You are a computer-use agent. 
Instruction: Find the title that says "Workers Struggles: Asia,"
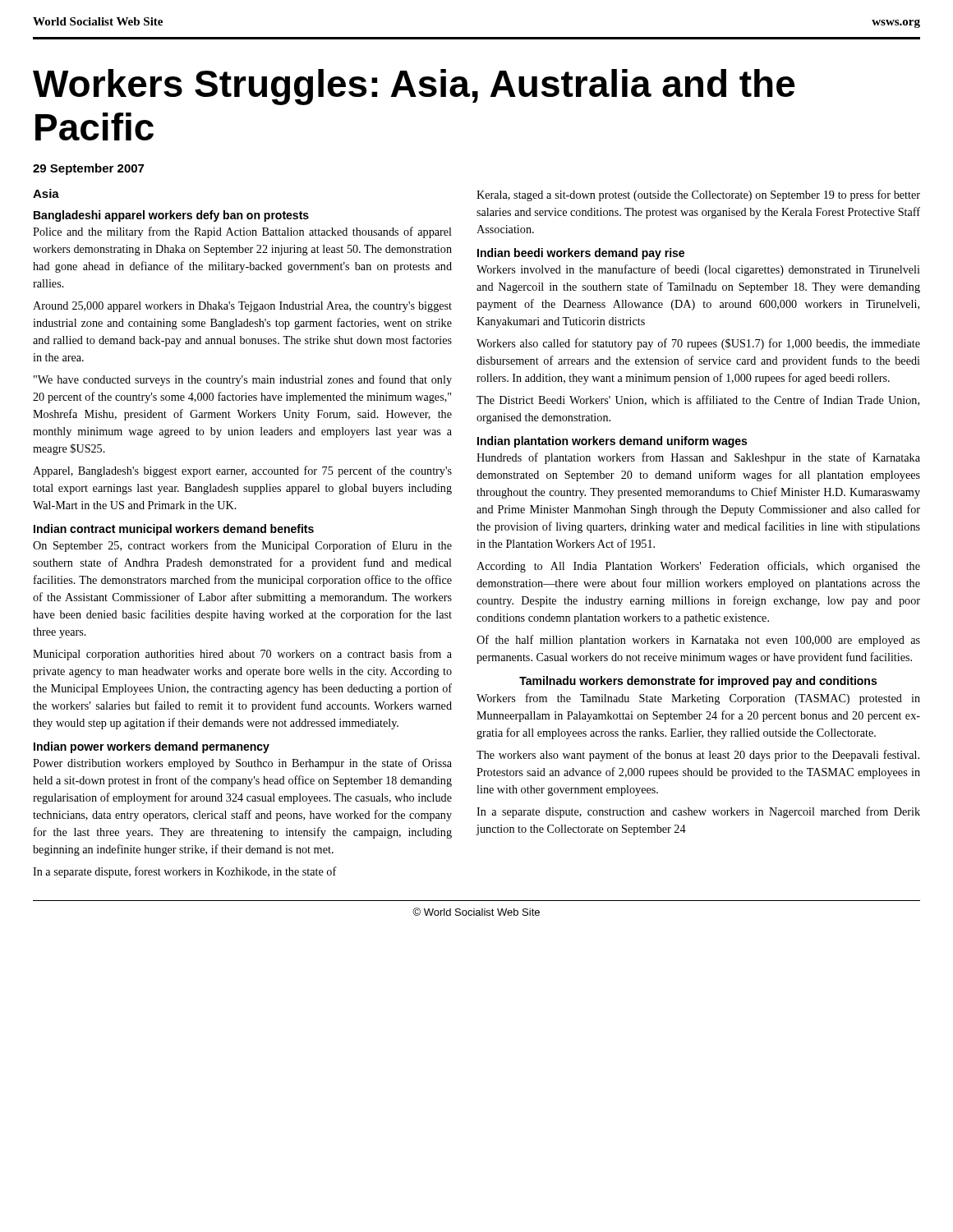coord(476,106)
